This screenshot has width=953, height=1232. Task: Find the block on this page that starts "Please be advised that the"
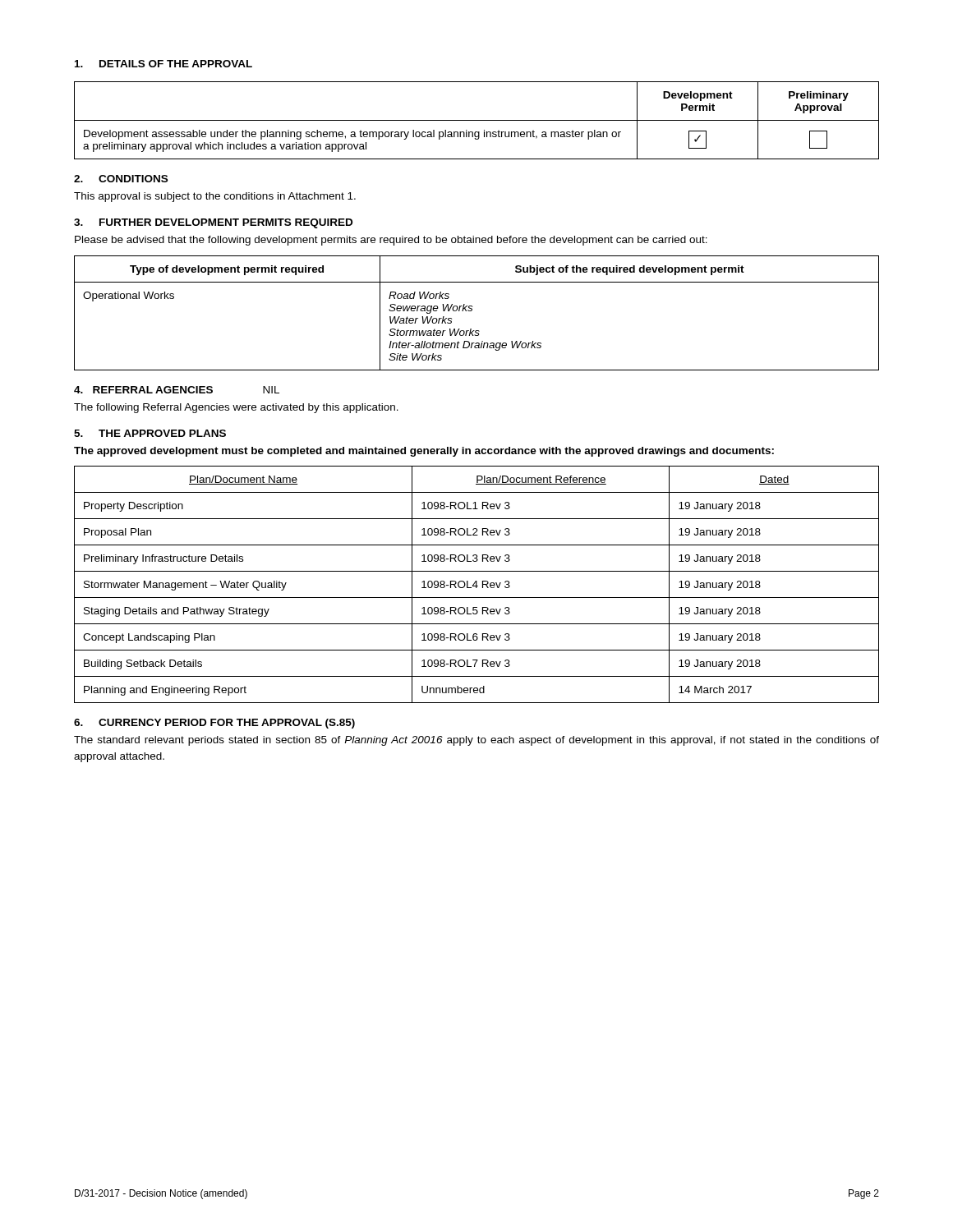click(391, 240)
